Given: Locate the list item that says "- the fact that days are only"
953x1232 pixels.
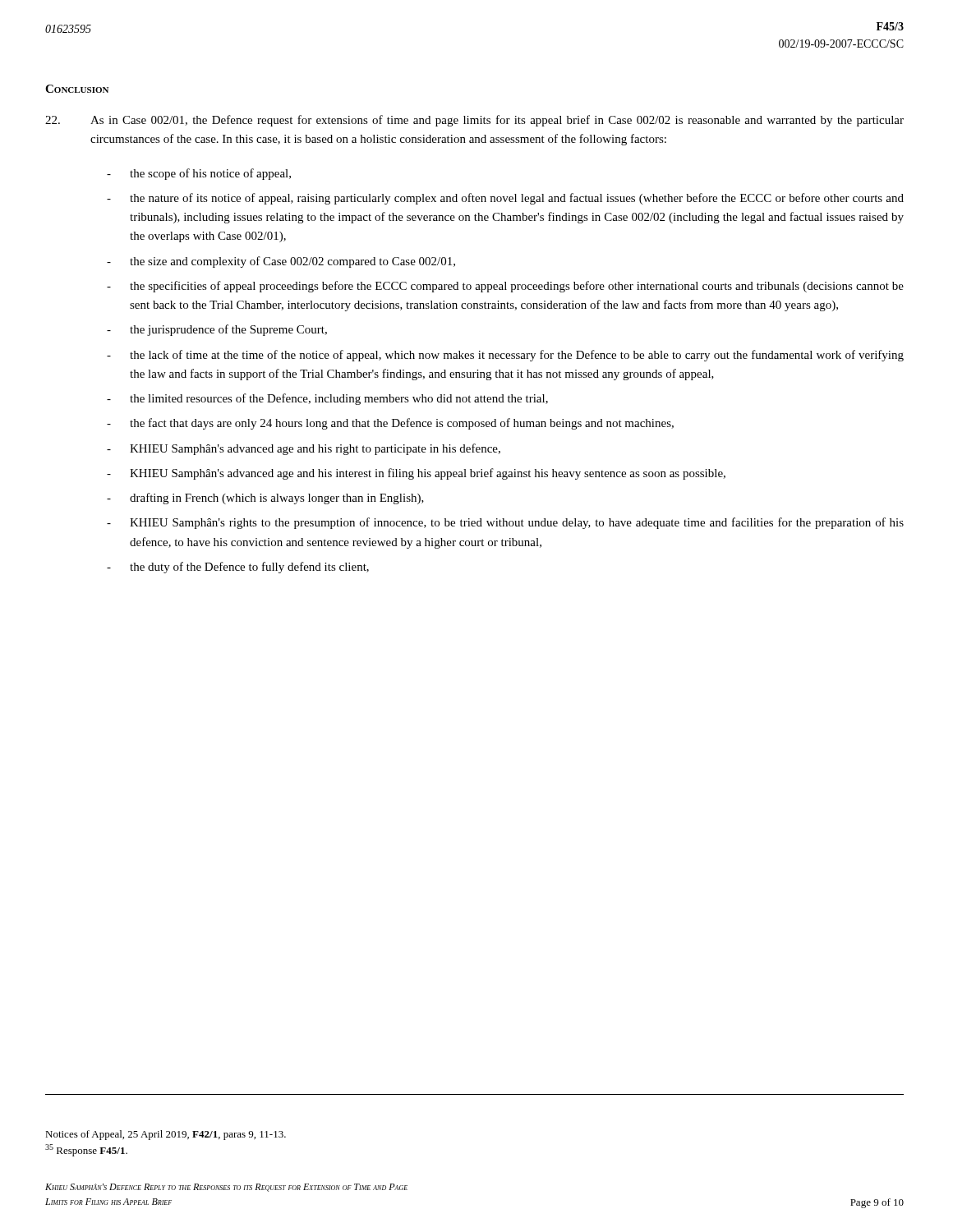Looking at the screenshot, I should [x=505, y=424].
